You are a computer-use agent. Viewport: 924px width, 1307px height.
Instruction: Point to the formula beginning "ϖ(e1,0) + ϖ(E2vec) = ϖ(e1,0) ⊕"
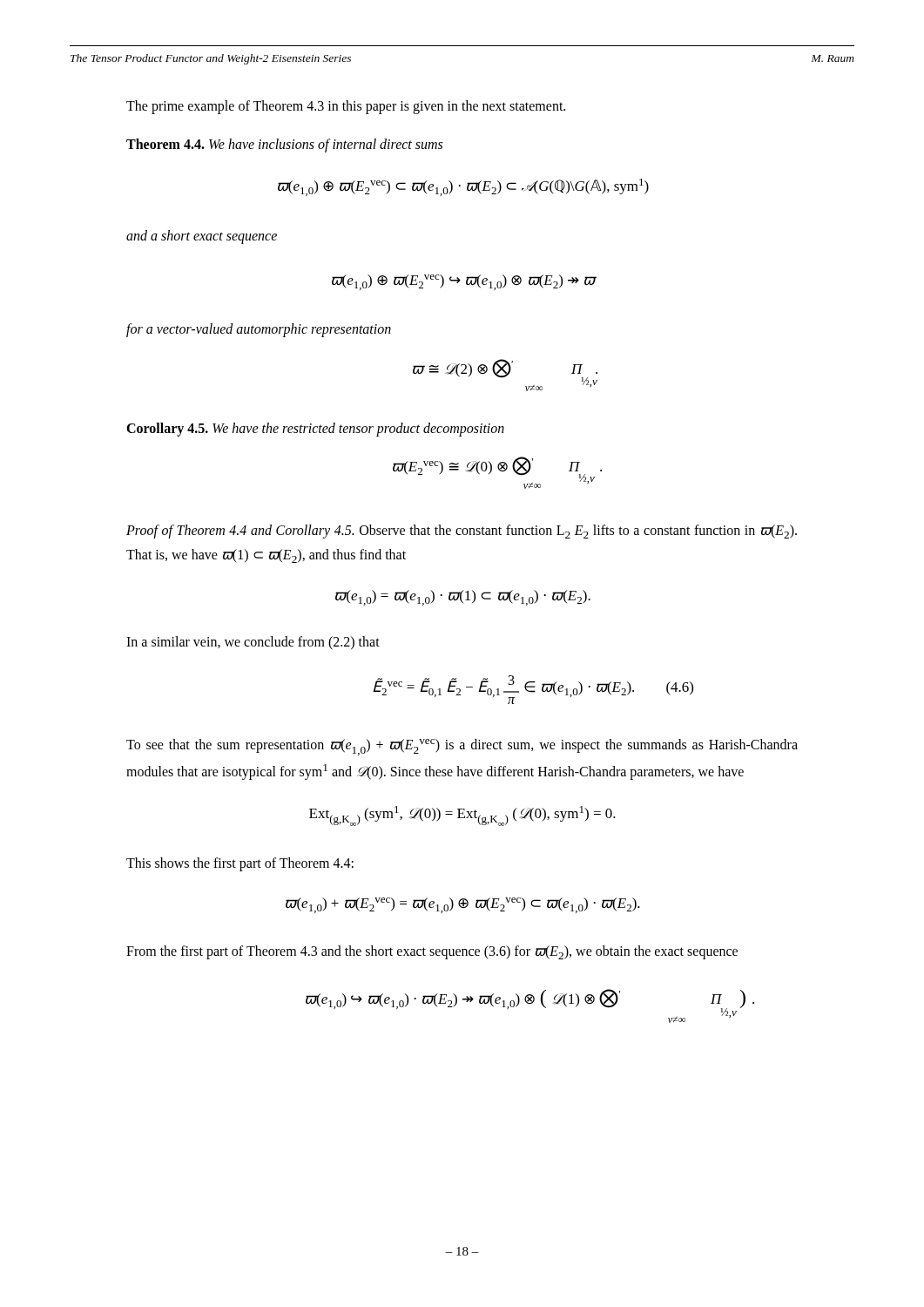coord(462,905)
